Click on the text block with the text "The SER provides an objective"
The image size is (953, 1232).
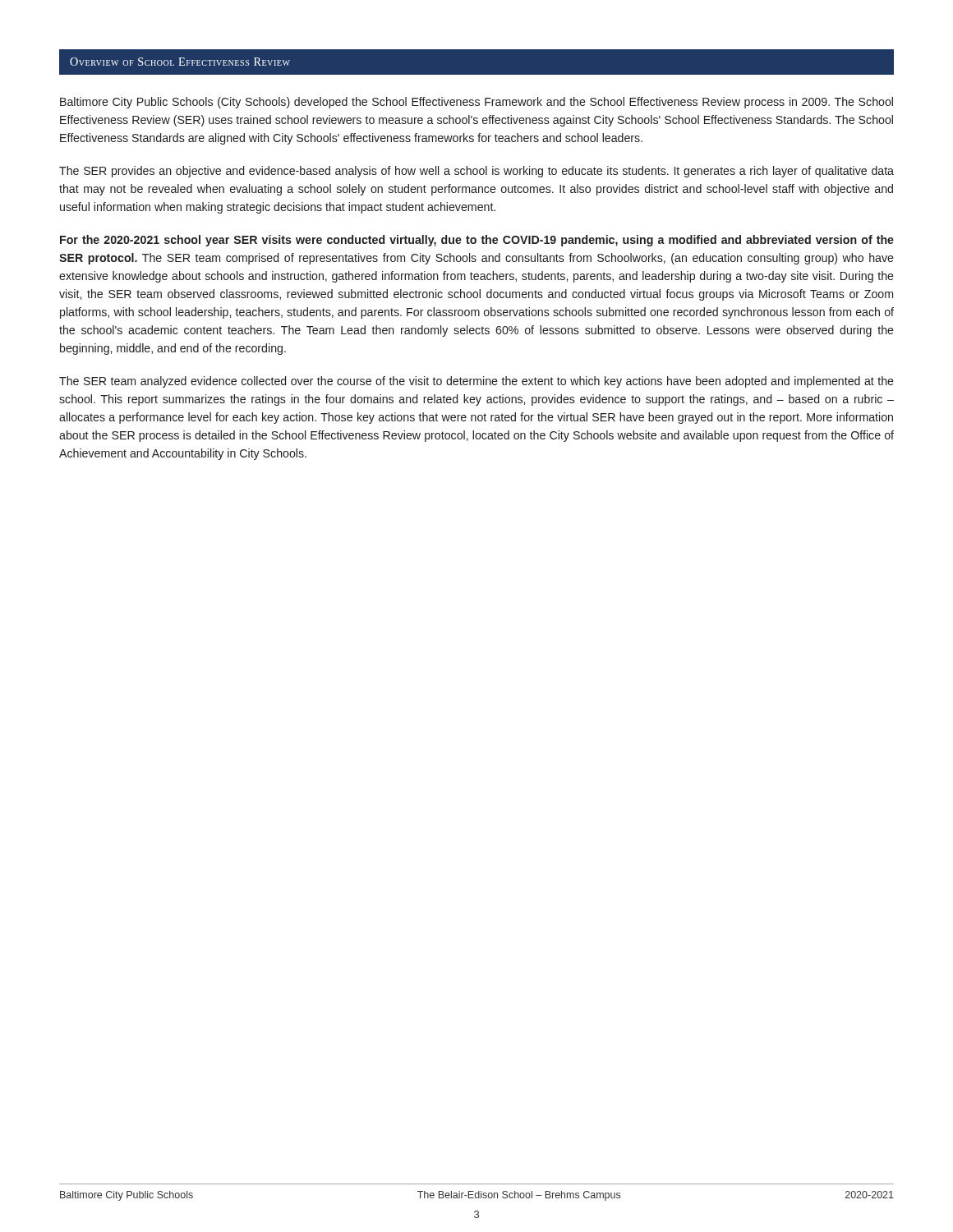[x=476, y=189]
